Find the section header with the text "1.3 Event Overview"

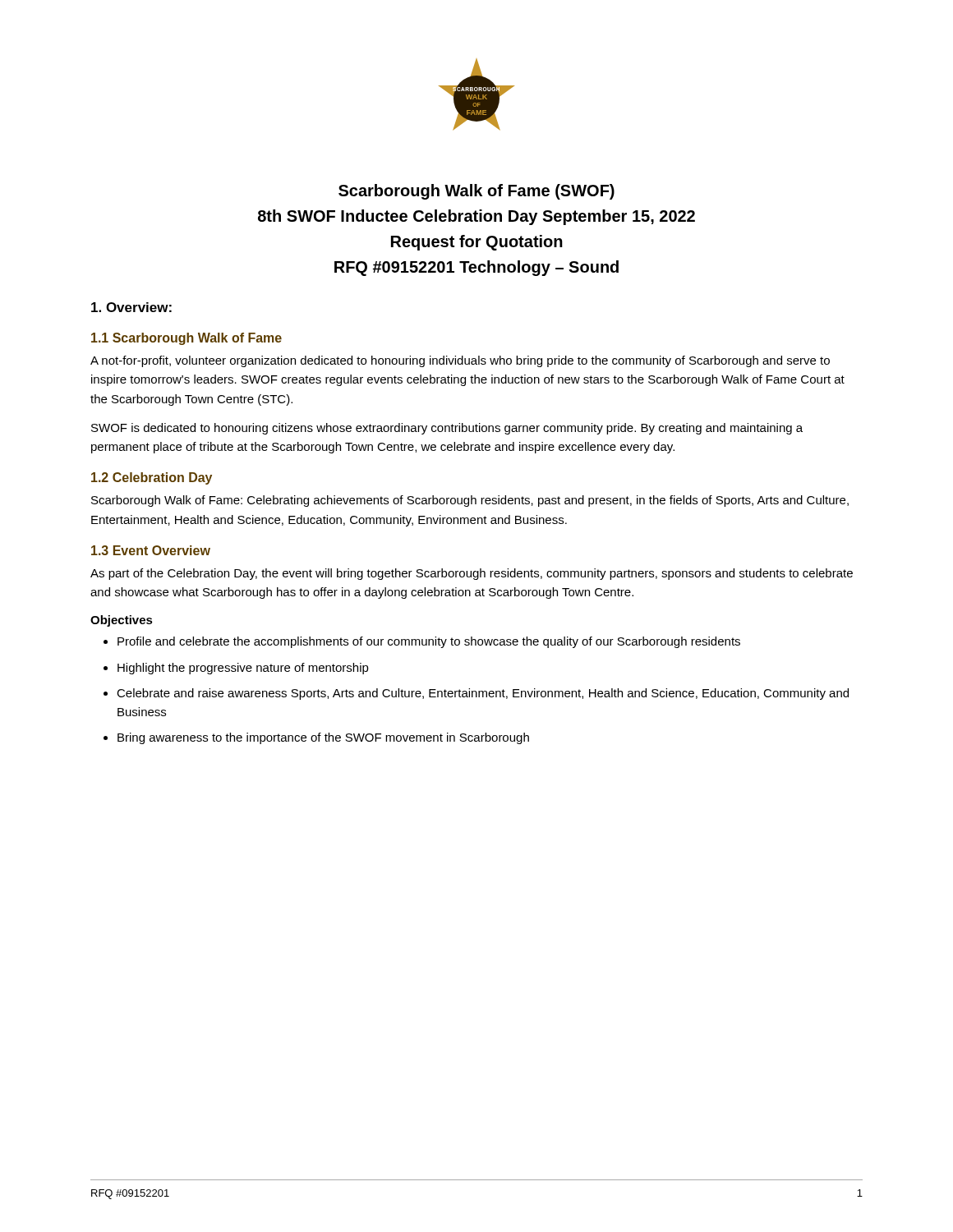coord(150,551)
